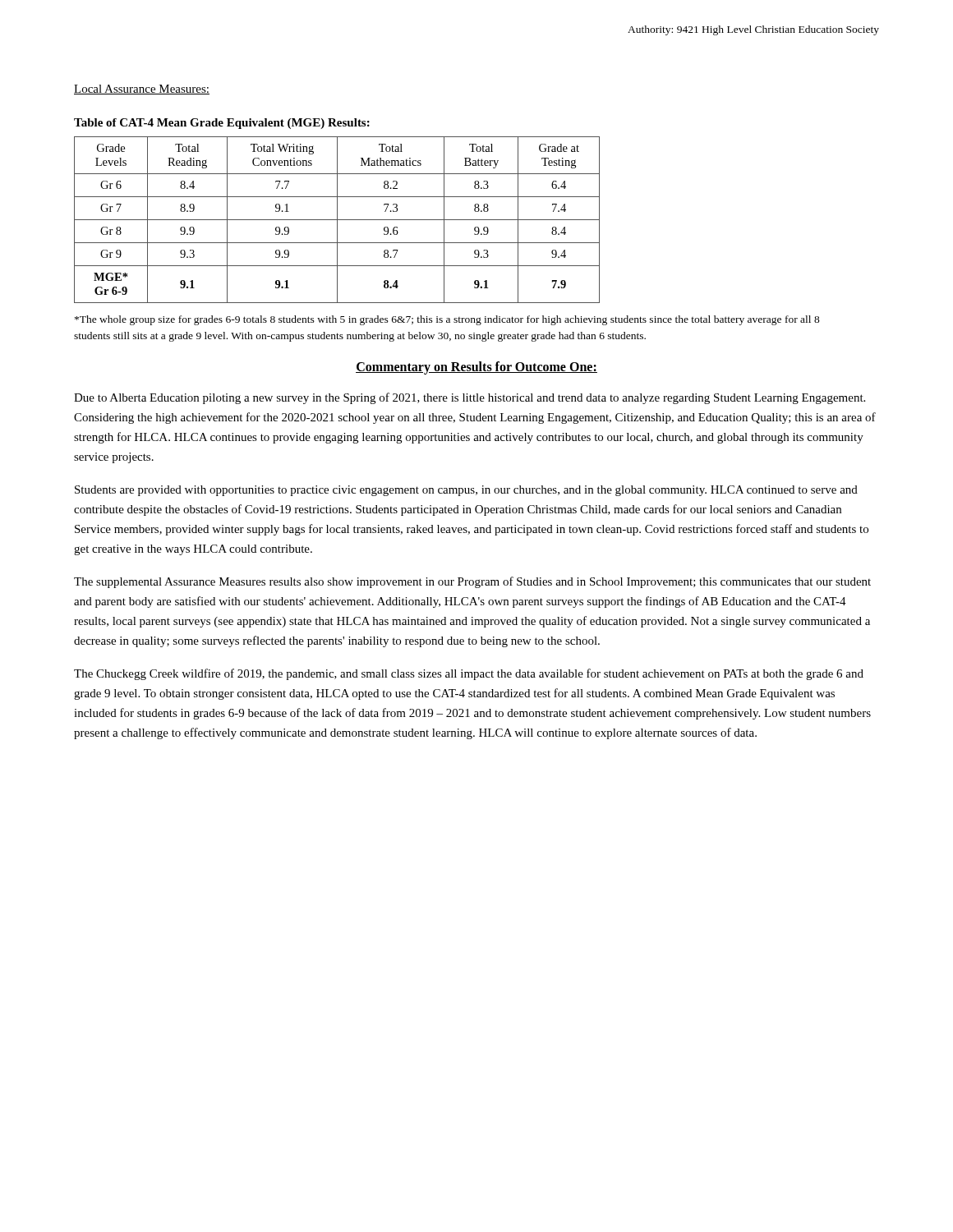Select the caption that reads "Table of CAT-4"
953x1232 pixels.
coord(222,122)
